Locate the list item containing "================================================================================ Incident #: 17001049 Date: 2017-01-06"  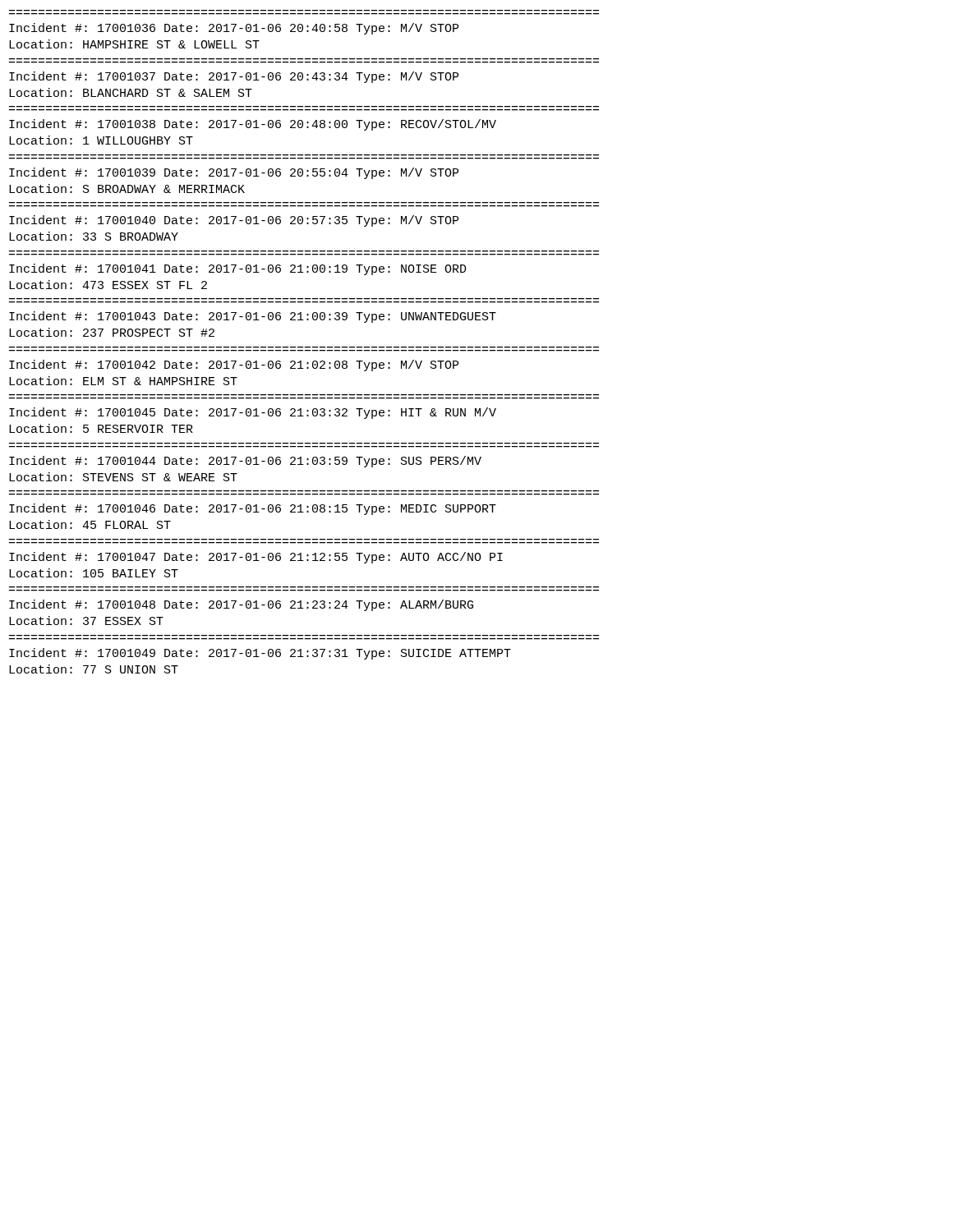tap(476, 655)
